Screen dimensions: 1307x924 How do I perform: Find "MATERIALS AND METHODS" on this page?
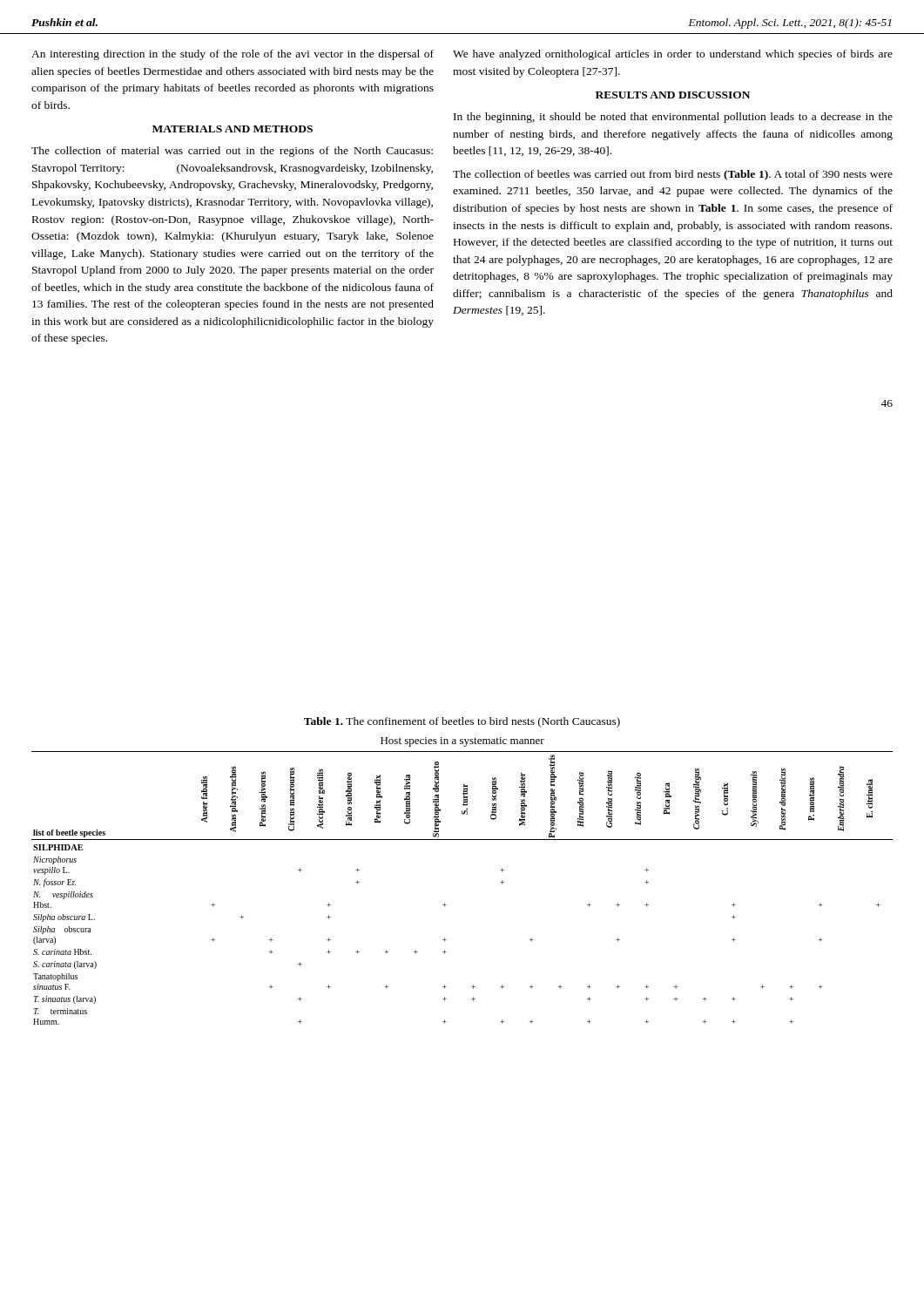pyautogui.click(x=233, y=129)
